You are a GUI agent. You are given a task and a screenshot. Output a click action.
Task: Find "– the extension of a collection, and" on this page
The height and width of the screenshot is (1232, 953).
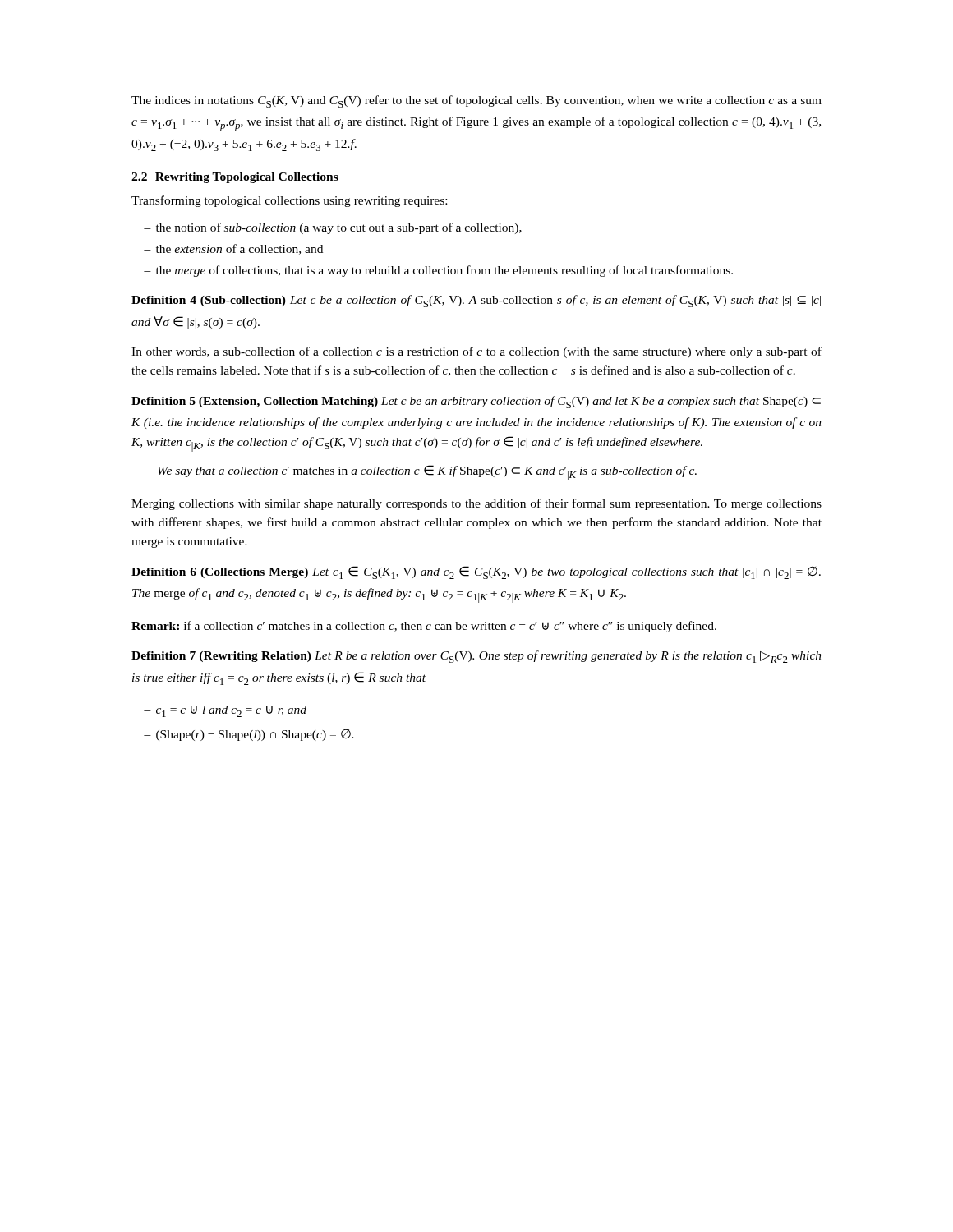[x=234, y=248]
